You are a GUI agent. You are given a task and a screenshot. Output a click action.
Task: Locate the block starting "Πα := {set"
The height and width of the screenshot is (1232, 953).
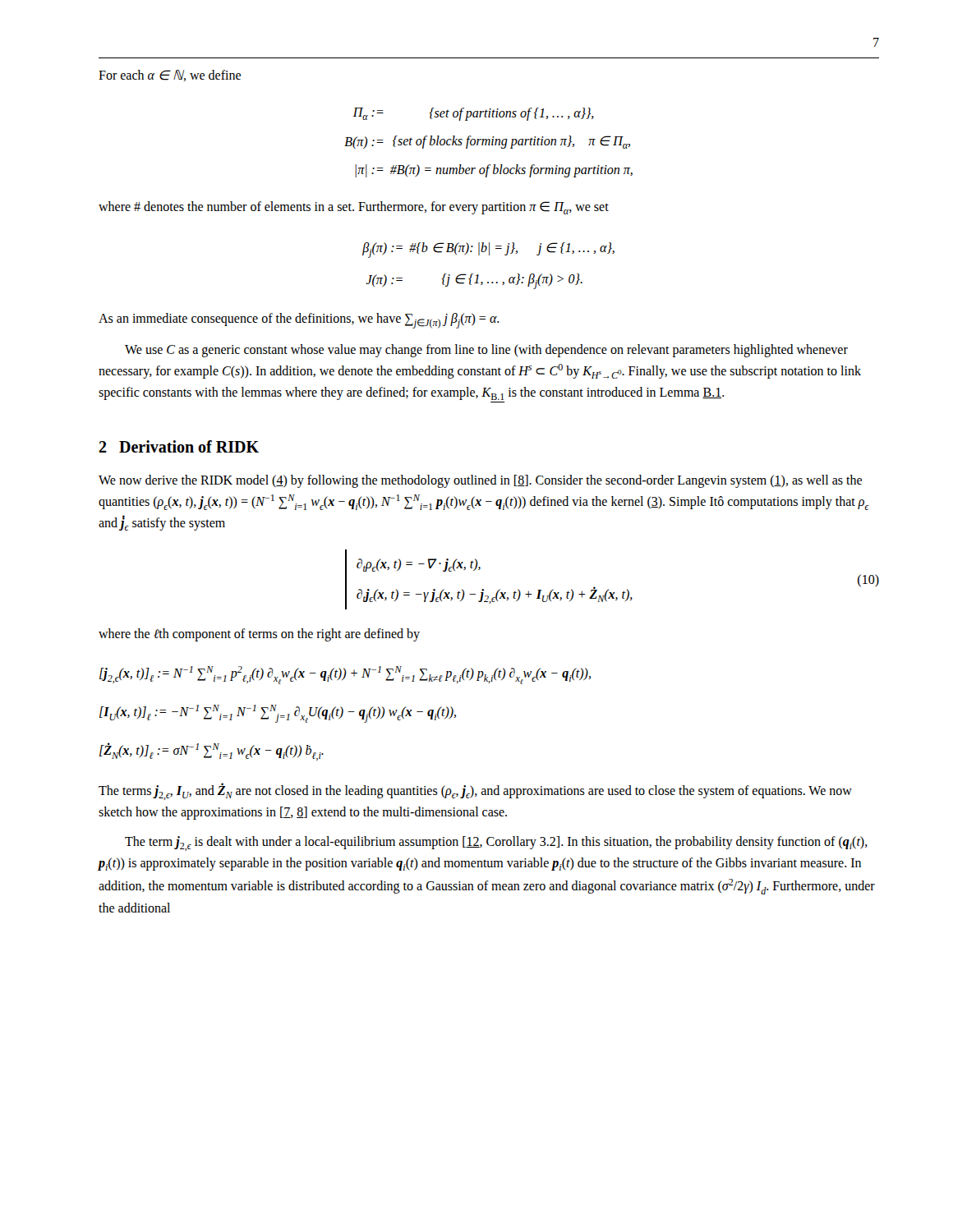[x=489, y=141]
